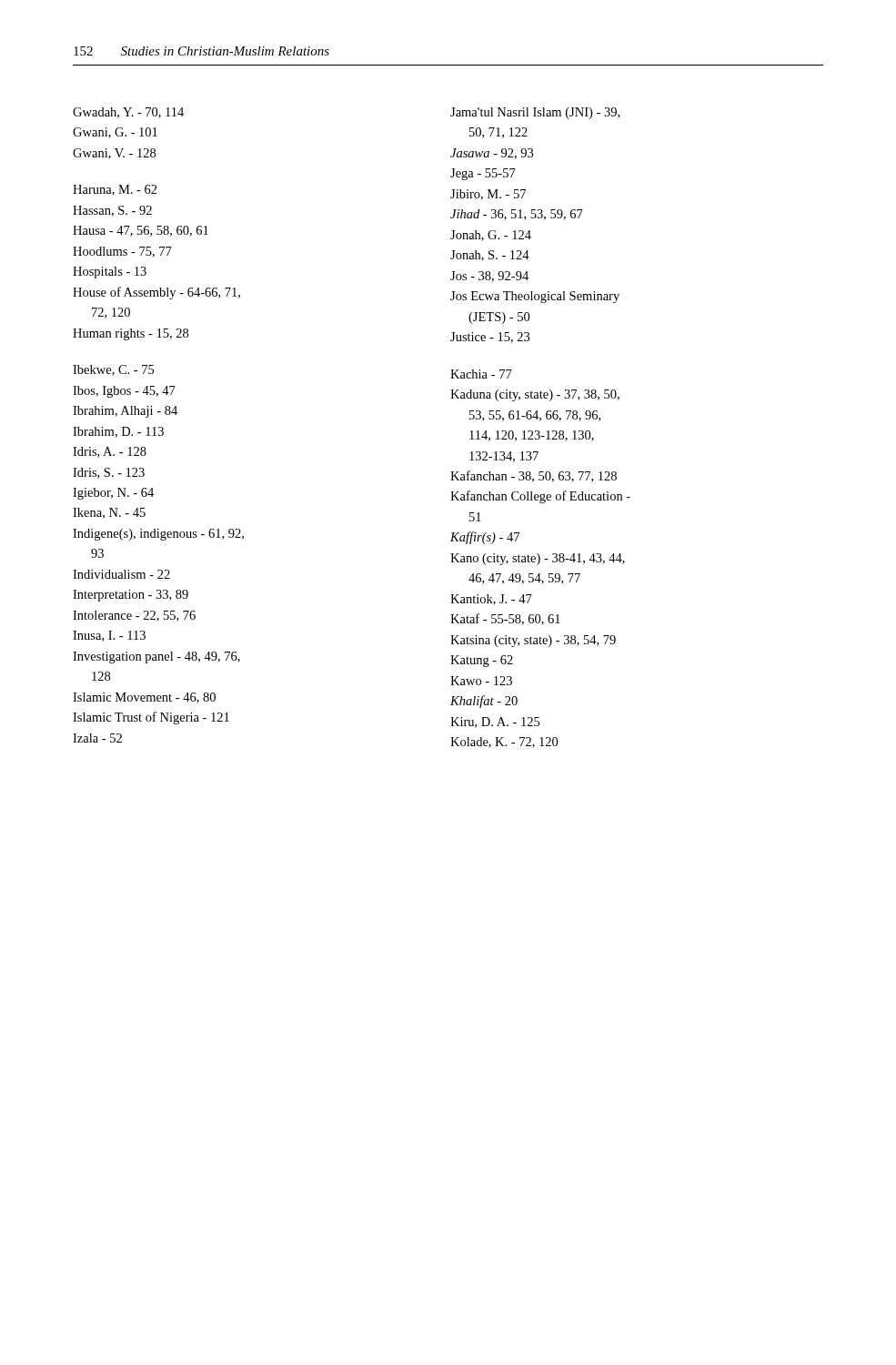896x1365 pixels.
Task: Point to the passage starting "Jega - 55-57"
Action: (x=483, y=173)
